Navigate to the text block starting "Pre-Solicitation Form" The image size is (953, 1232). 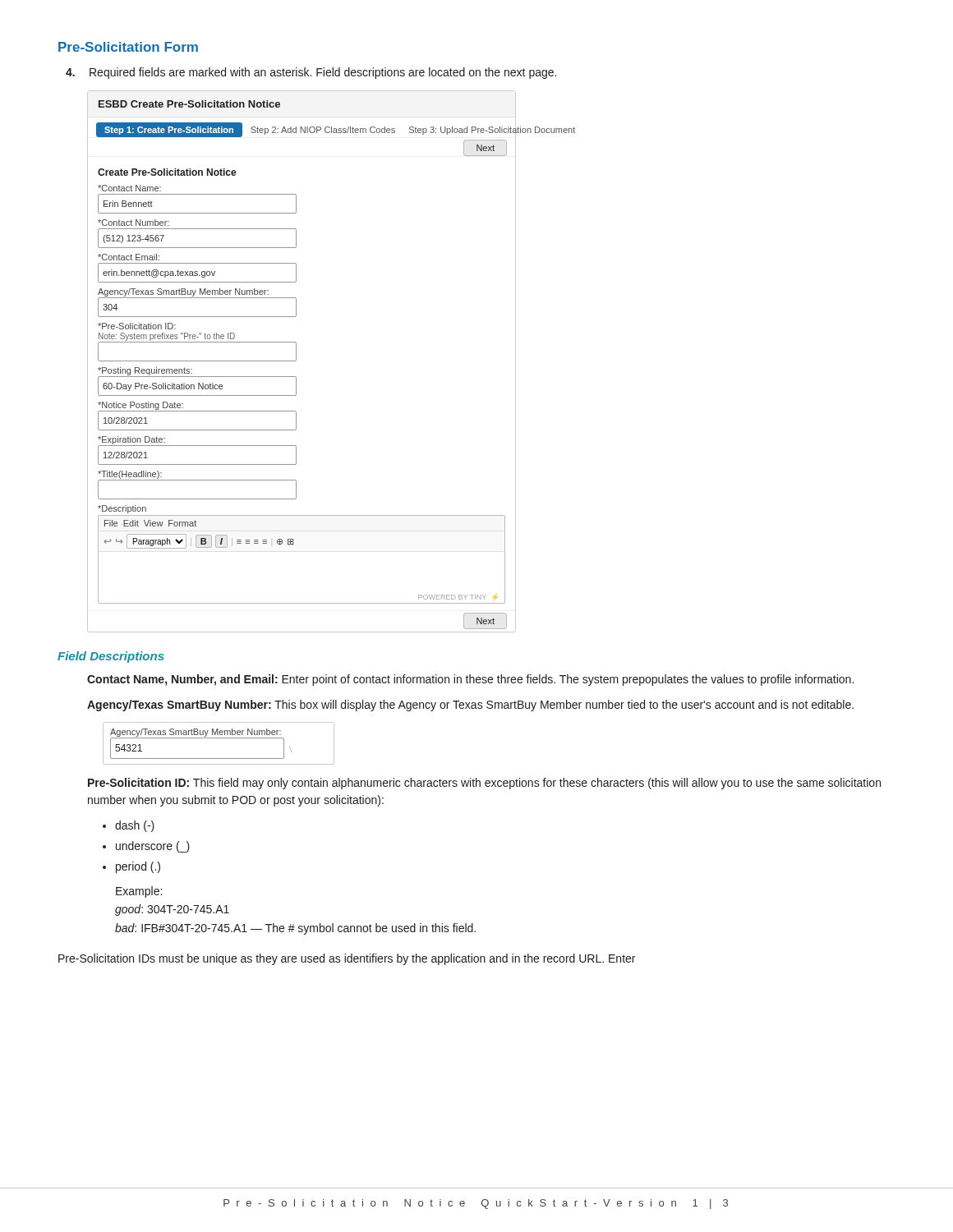(x=128, y=47)
